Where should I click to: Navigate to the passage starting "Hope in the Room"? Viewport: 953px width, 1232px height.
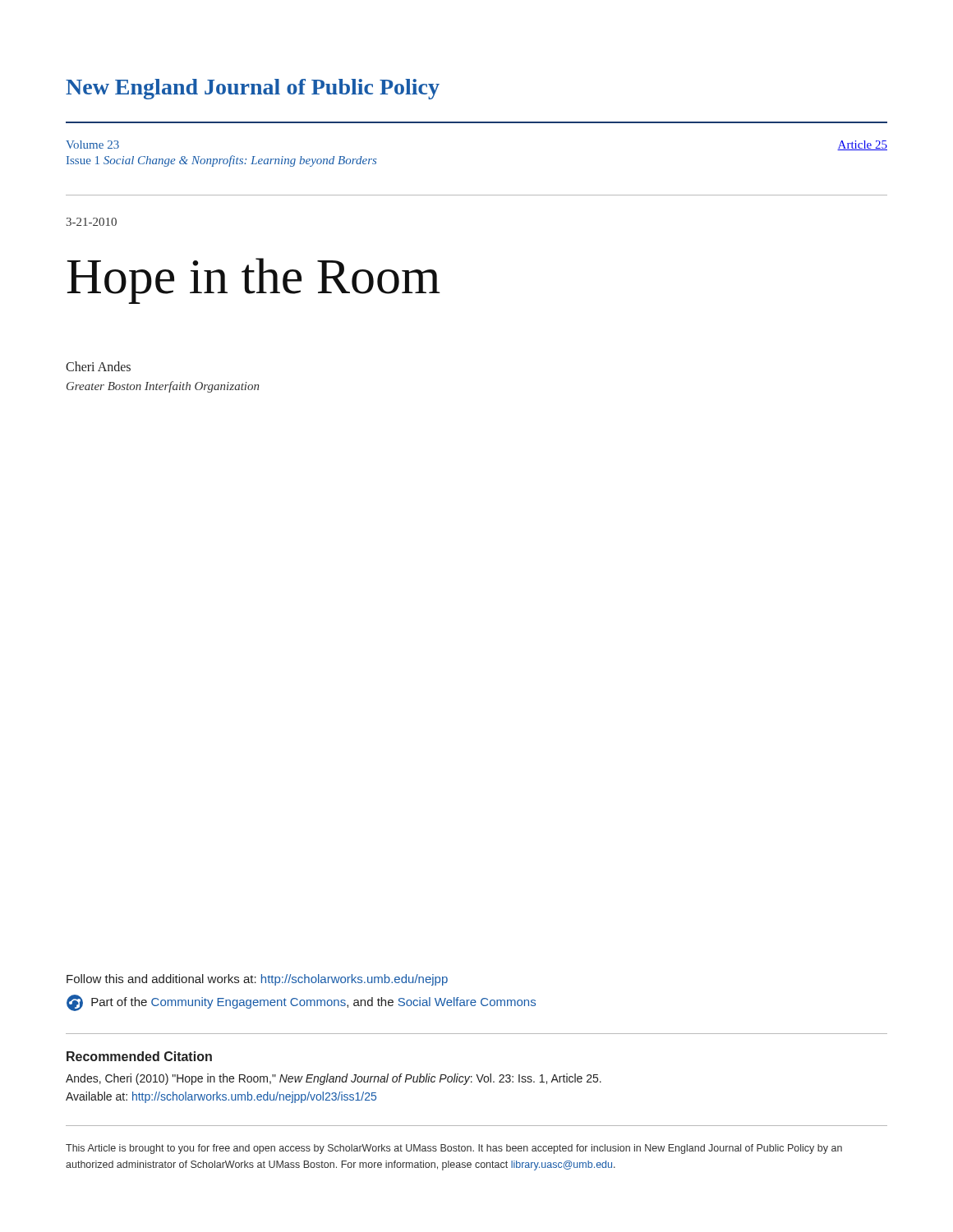pyautogui.click(x=253, y=276)
